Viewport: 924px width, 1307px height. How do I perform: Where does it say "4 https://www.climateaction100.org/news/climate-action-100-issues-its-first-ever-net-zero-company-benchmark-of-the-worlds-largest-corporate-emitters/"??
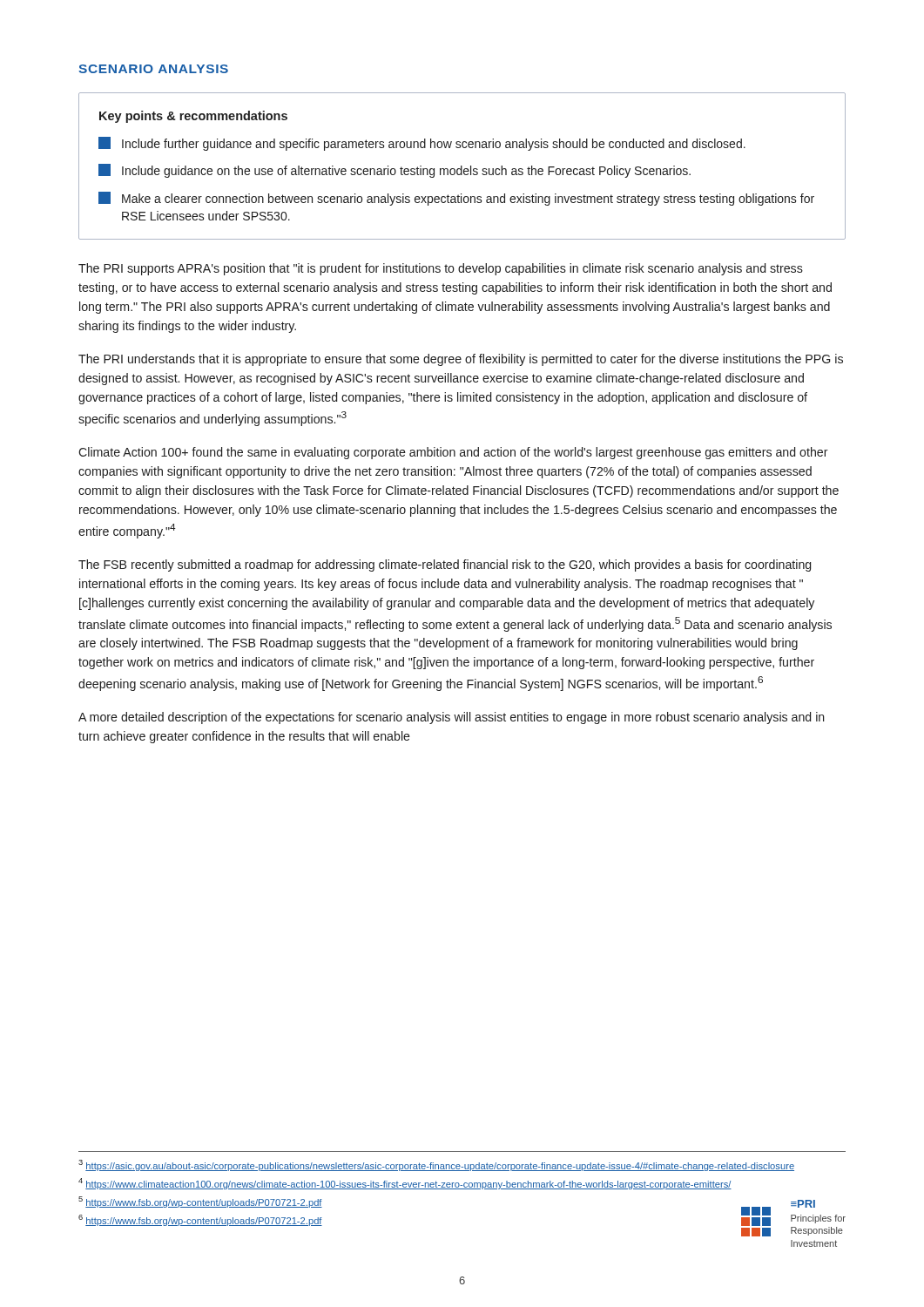(x=405, y=1183)
